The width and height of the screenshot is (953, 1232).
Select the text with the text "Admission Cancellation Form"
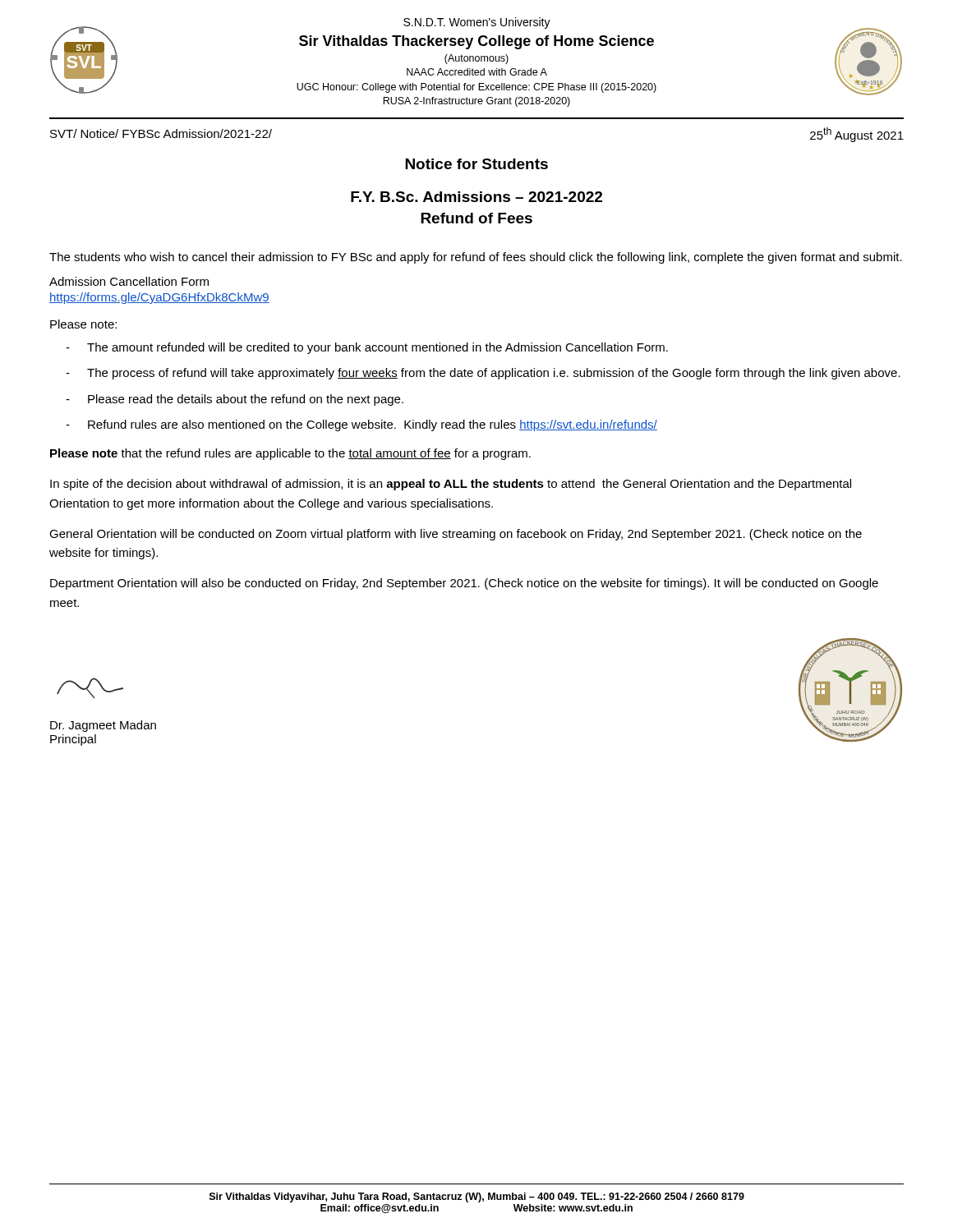click(129, 281)
